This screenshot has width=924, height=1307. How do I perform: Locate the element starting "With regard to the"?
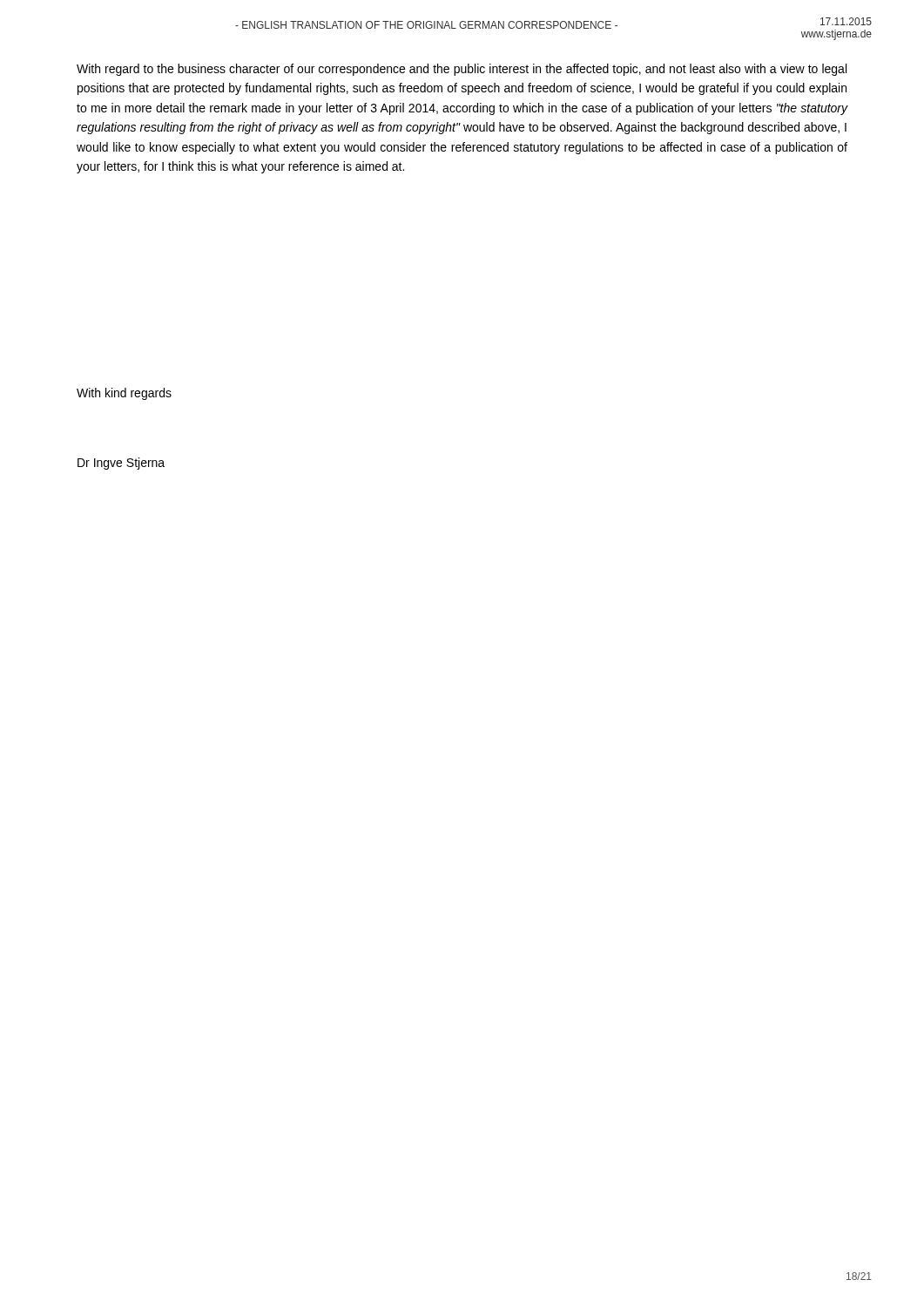click(x=462, y=118)
